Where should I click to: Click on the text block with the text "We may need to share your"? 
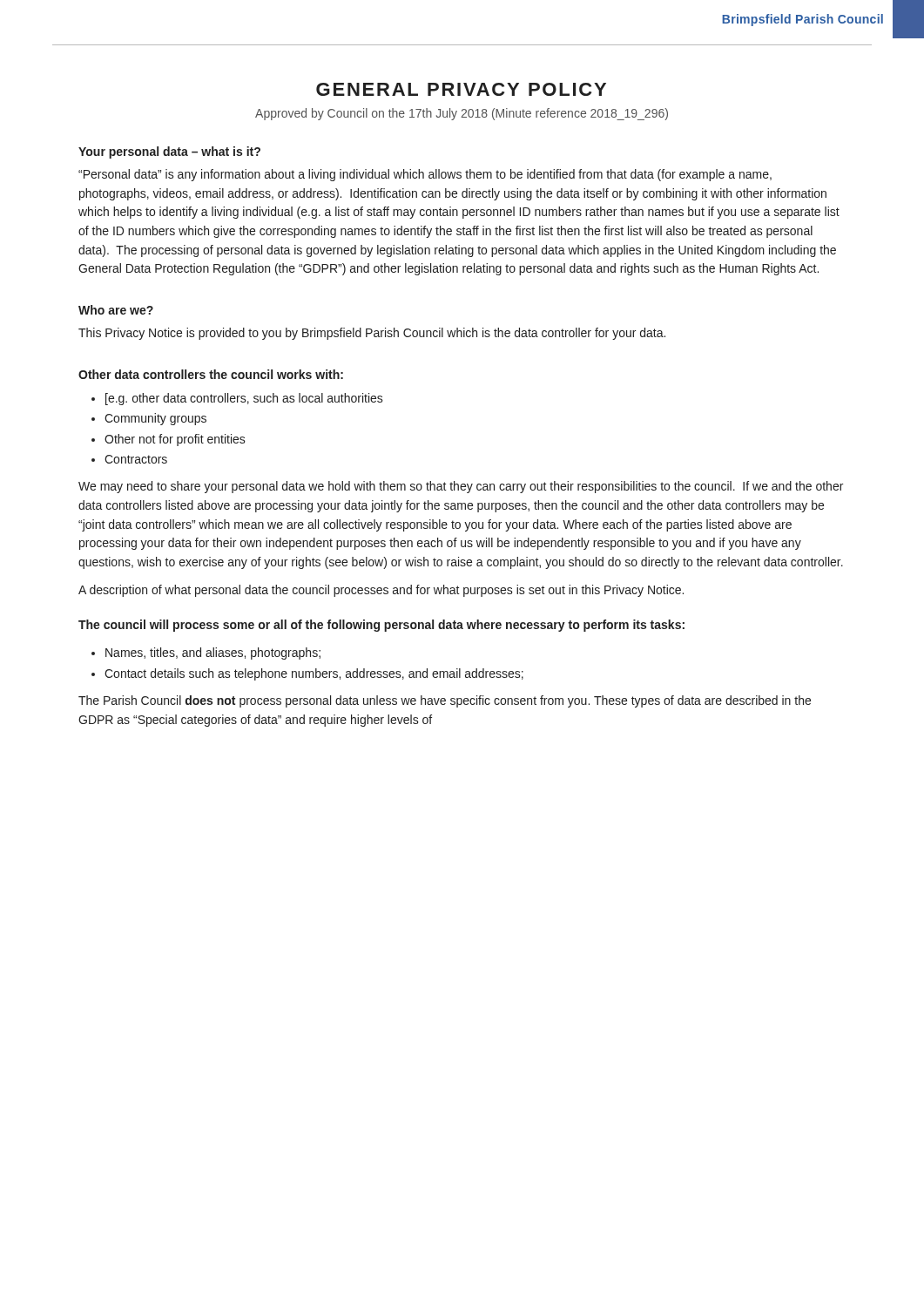click(461, 524)
